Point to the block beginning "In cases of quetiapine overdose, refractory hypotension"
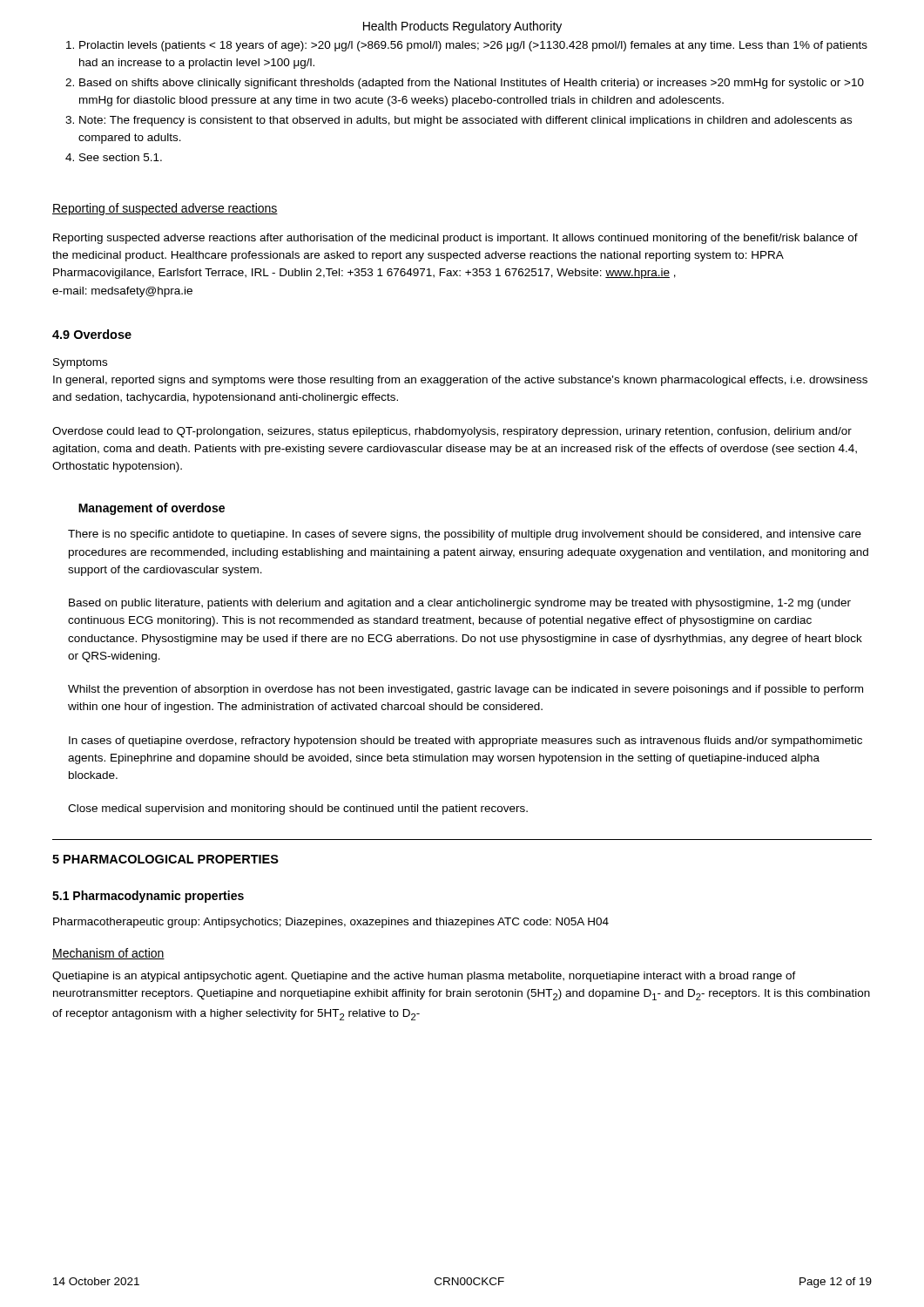The width and height of the screenshot is (924, 1307). click(x=465, y=758)
